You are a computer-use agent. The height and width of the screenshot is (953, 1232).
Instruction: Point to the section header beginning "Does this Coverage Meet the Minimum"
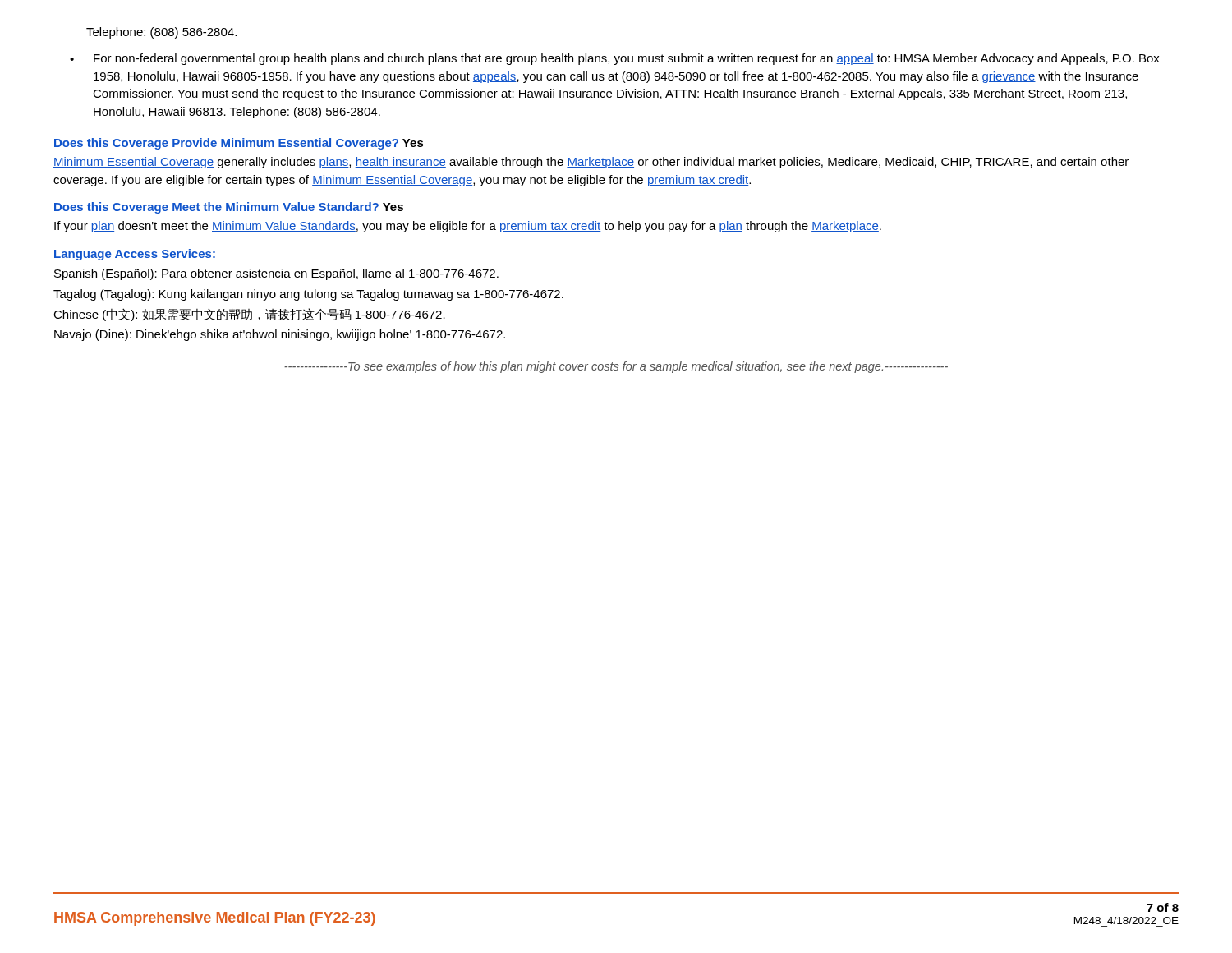[229, 207]
